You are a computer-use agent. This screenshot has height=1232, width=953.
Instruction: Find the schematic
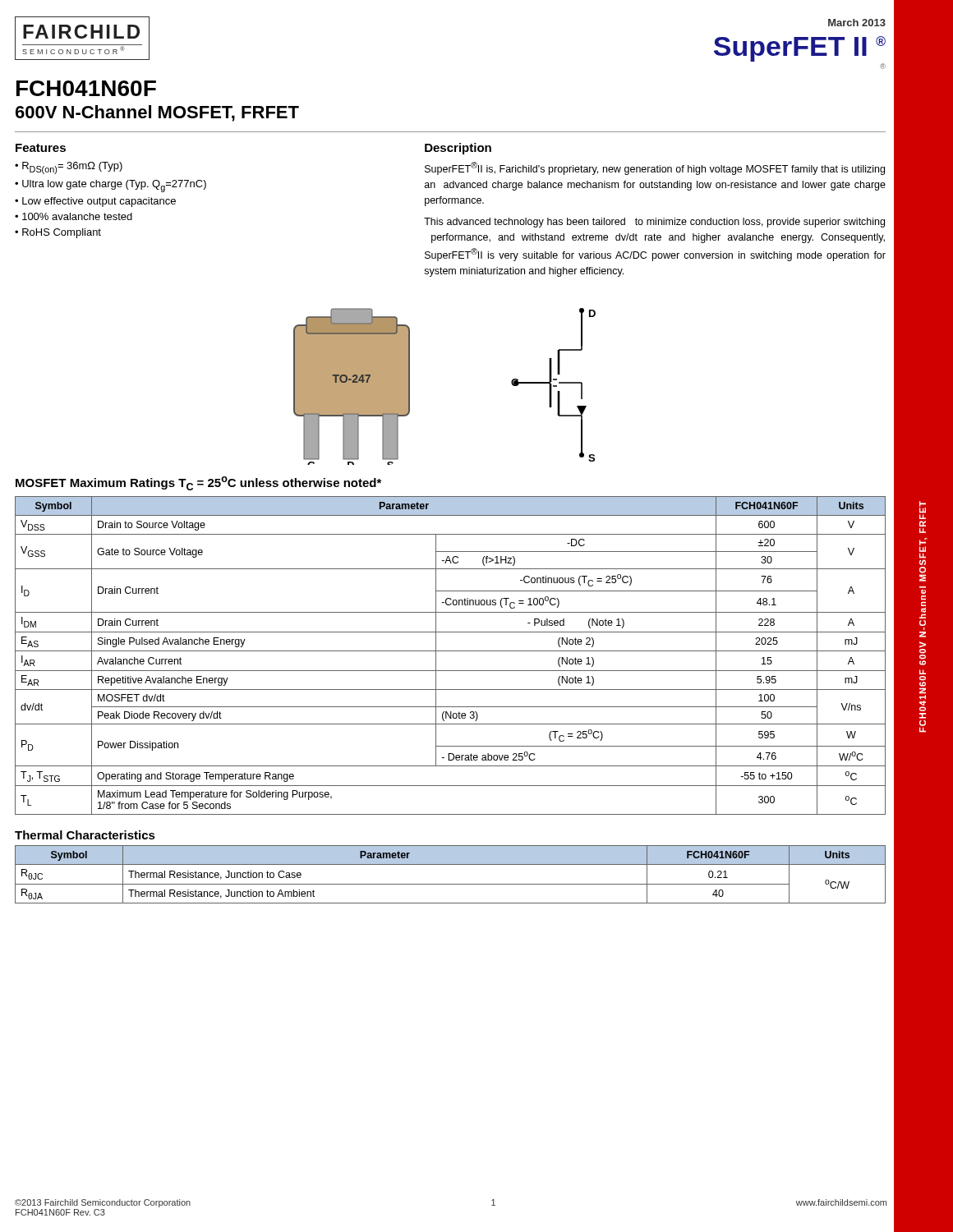pyautogui.click(x=450, y=382)
